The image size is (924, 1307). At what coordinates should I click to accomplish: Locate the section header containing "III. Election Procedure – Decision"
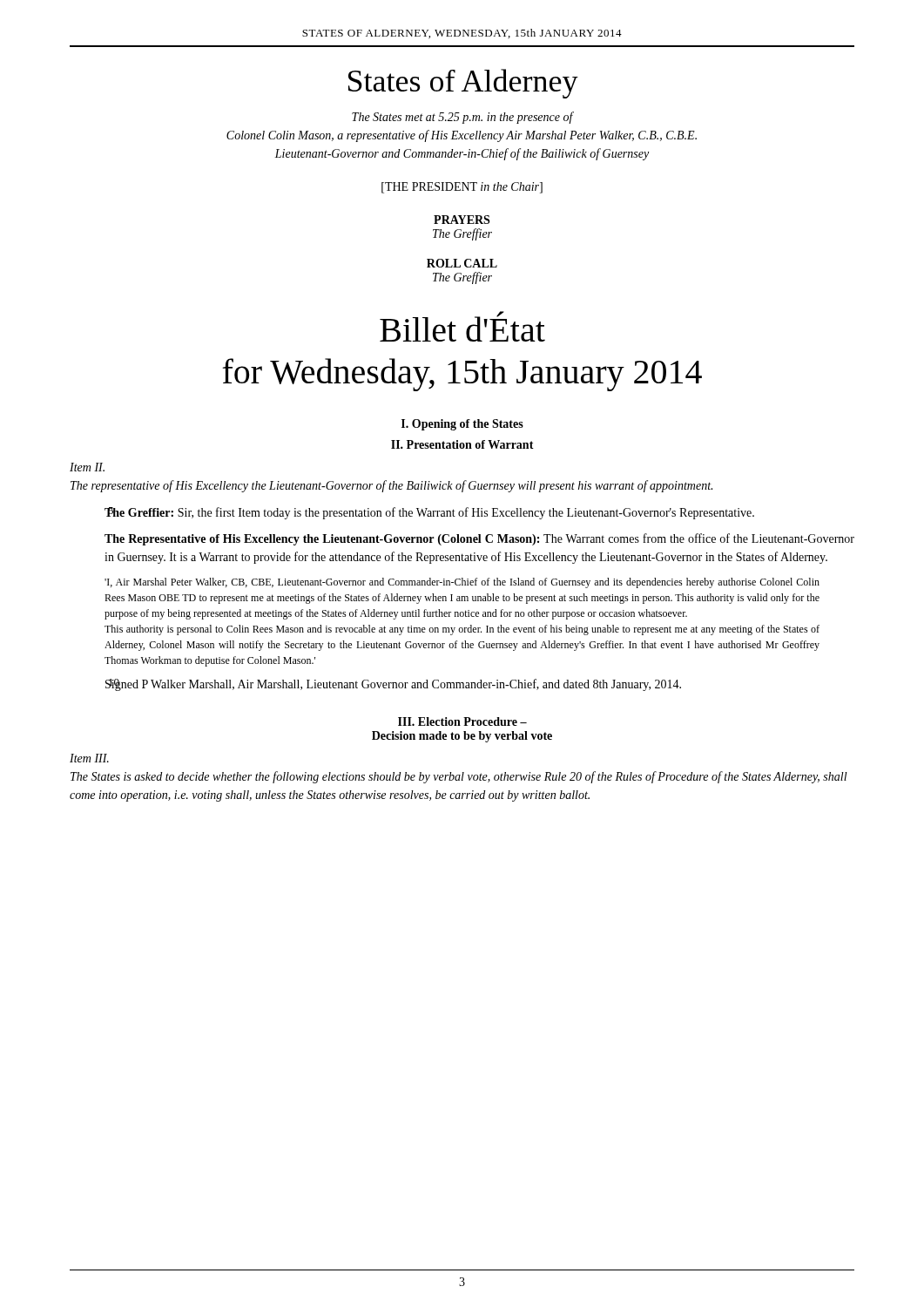(x=462, y=729)
